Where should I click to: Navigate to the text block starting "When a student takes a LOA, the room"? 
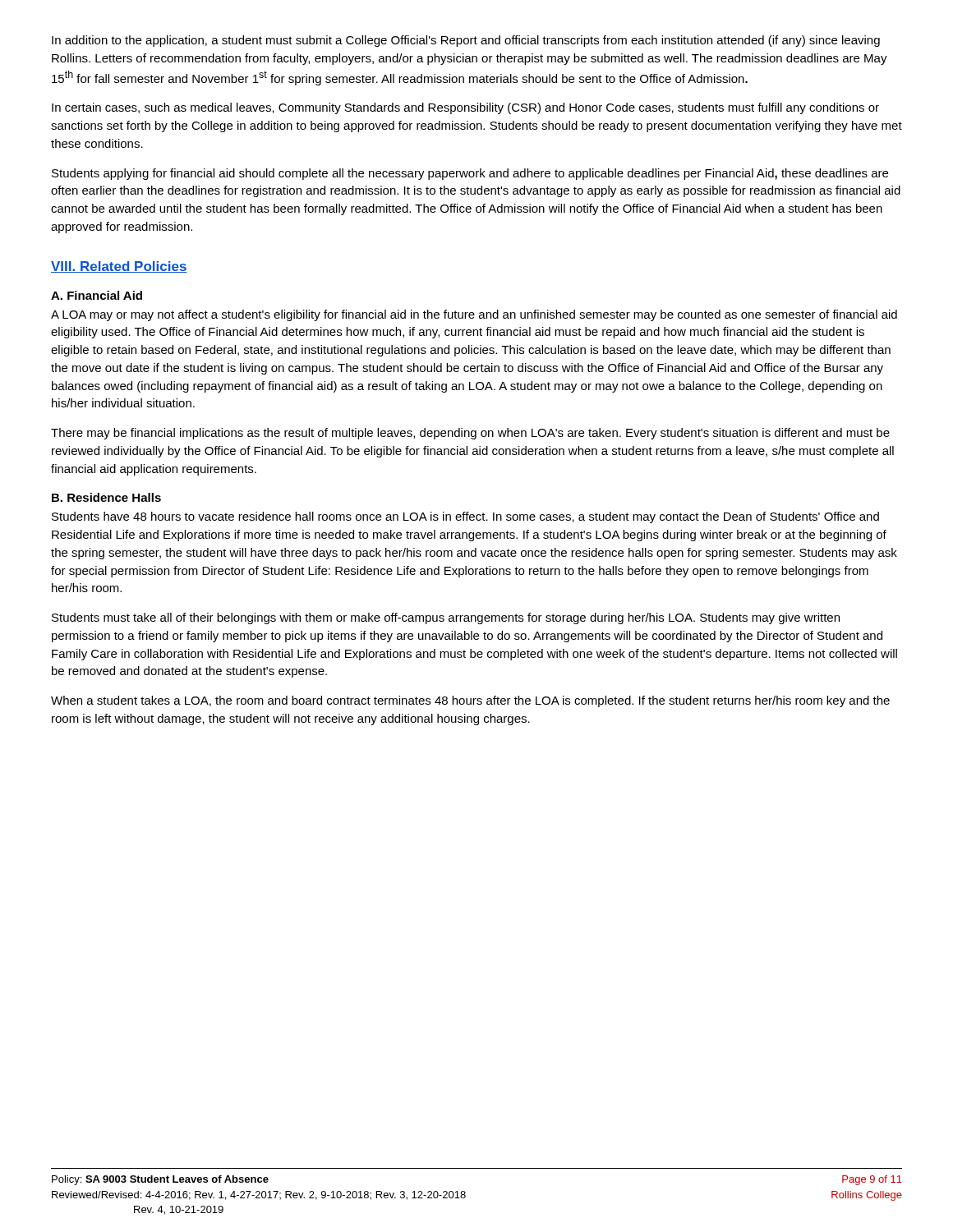pyautogui.click(x=470, y=709)
